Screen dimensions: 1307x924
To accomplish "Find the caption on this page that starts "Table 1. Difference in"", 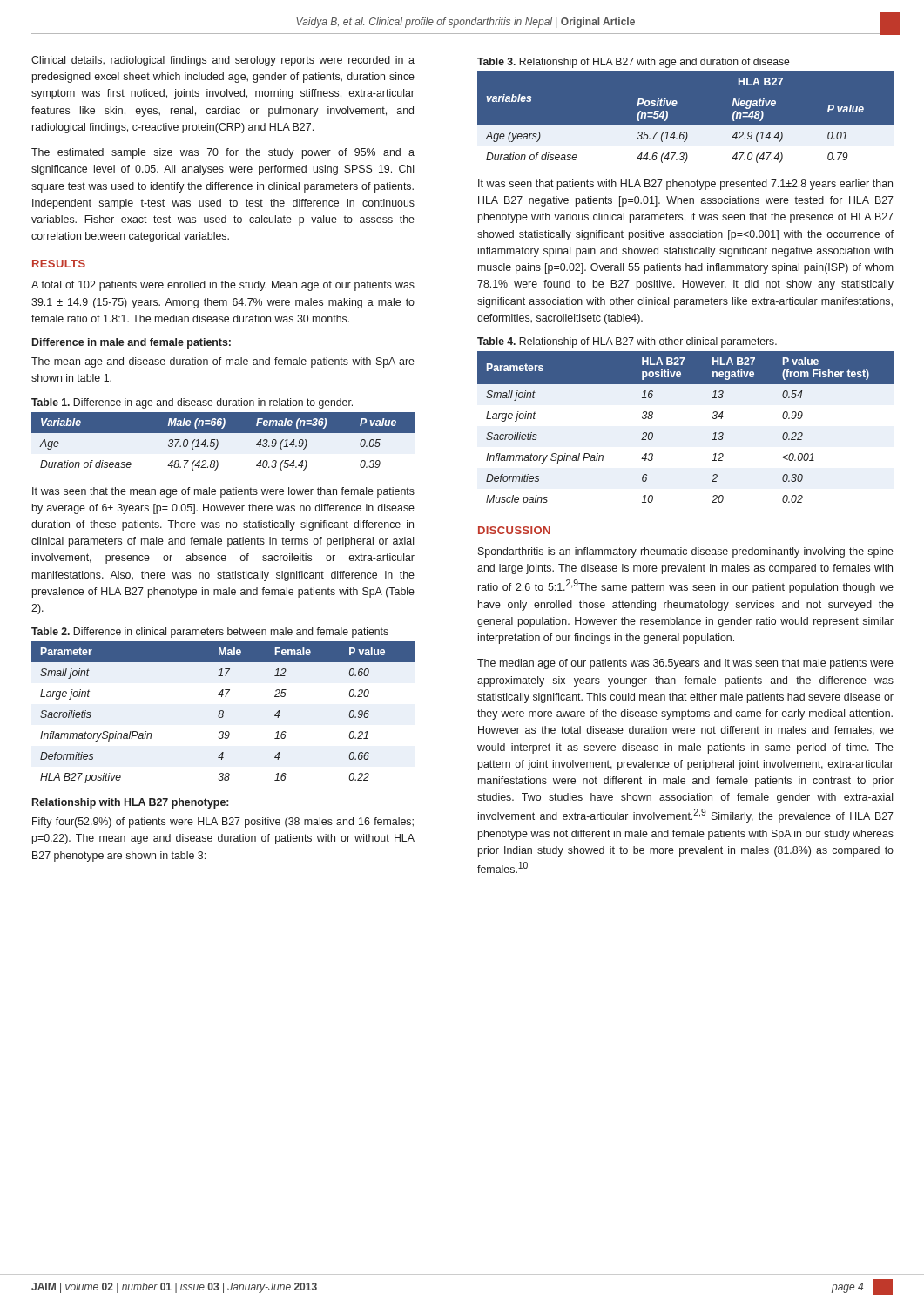I will (x=193, y=402).
